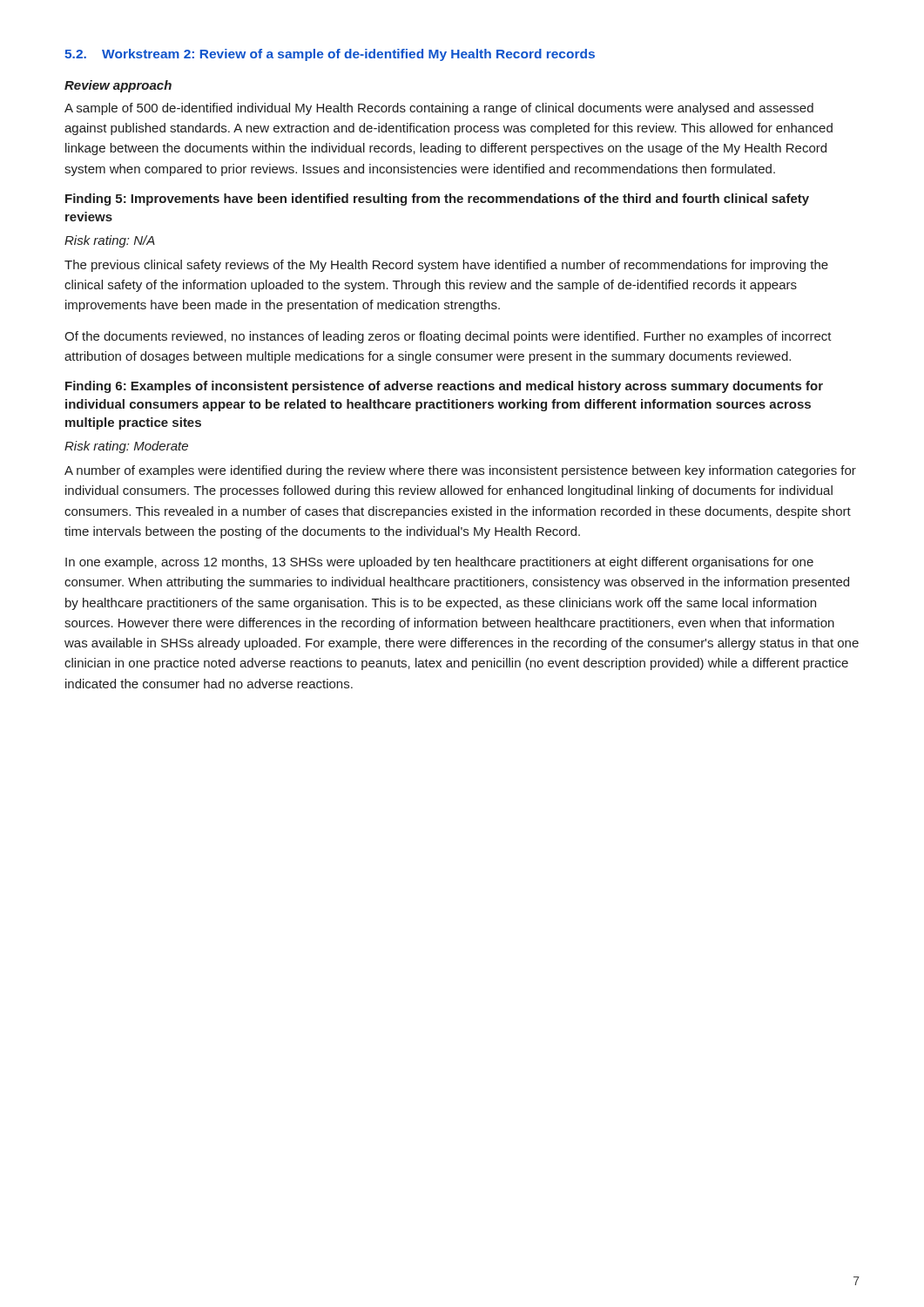Screen dimensions: 1307x924
Task: Click on the section header that reads "Finding 5: Improvements have been identified resulting"
Action: [x=437, y=207]
